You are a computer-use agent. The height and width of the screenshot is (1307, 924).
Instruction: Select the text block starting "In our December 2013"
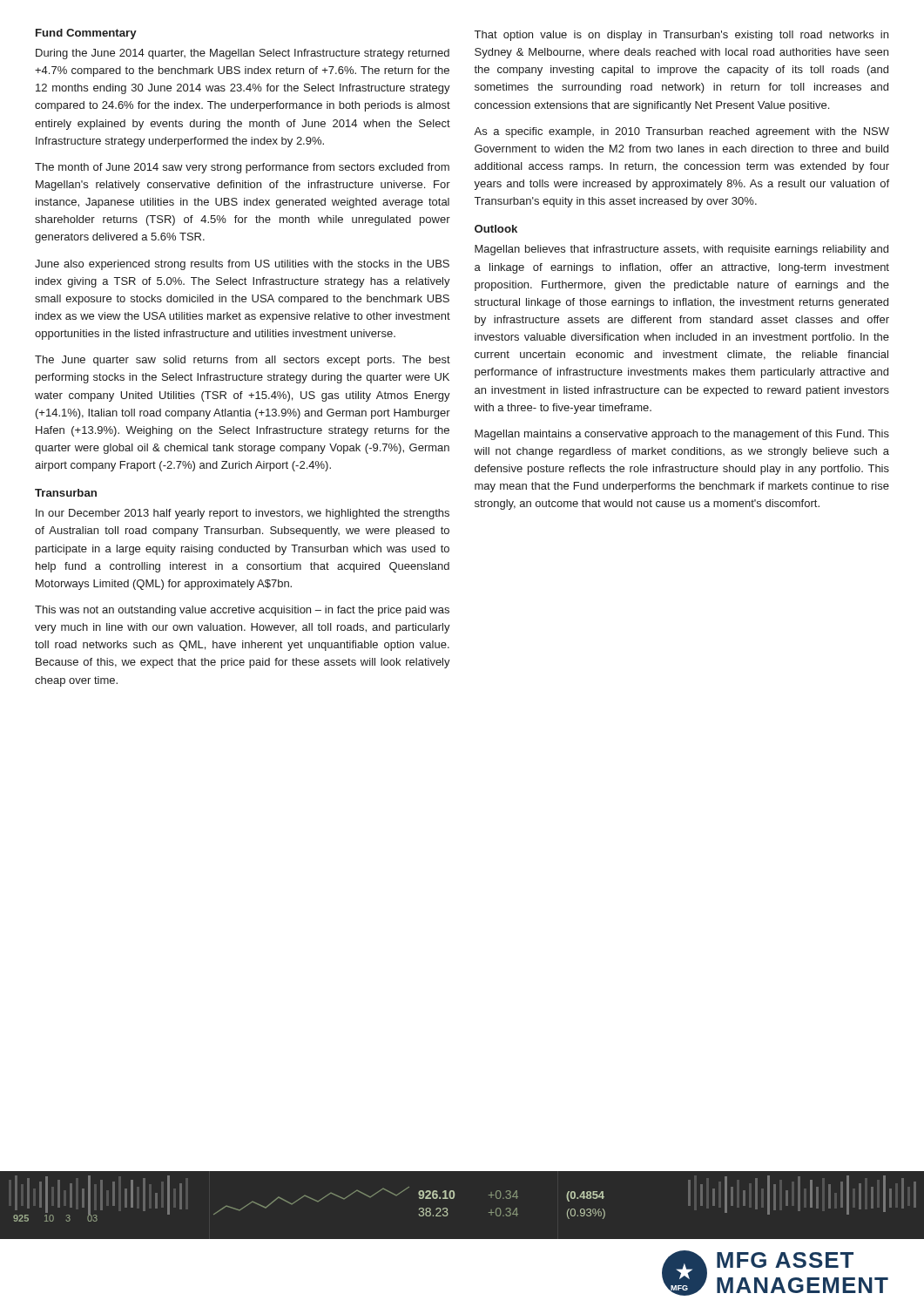(x=242, y=548)
